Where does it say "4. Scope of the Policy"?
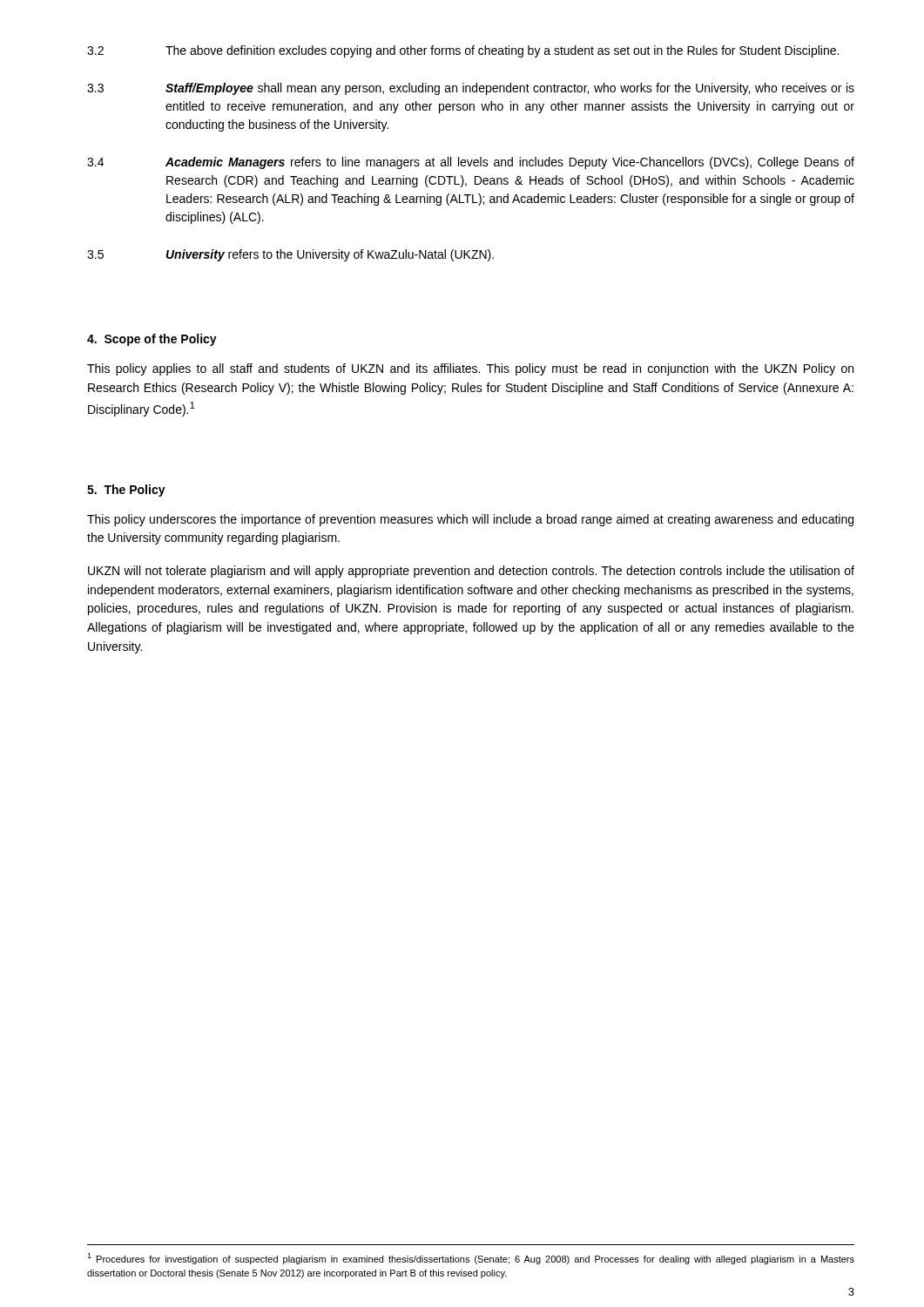Screen dimensions: 1307x924 pyautogui.click(x=152, y=339)
